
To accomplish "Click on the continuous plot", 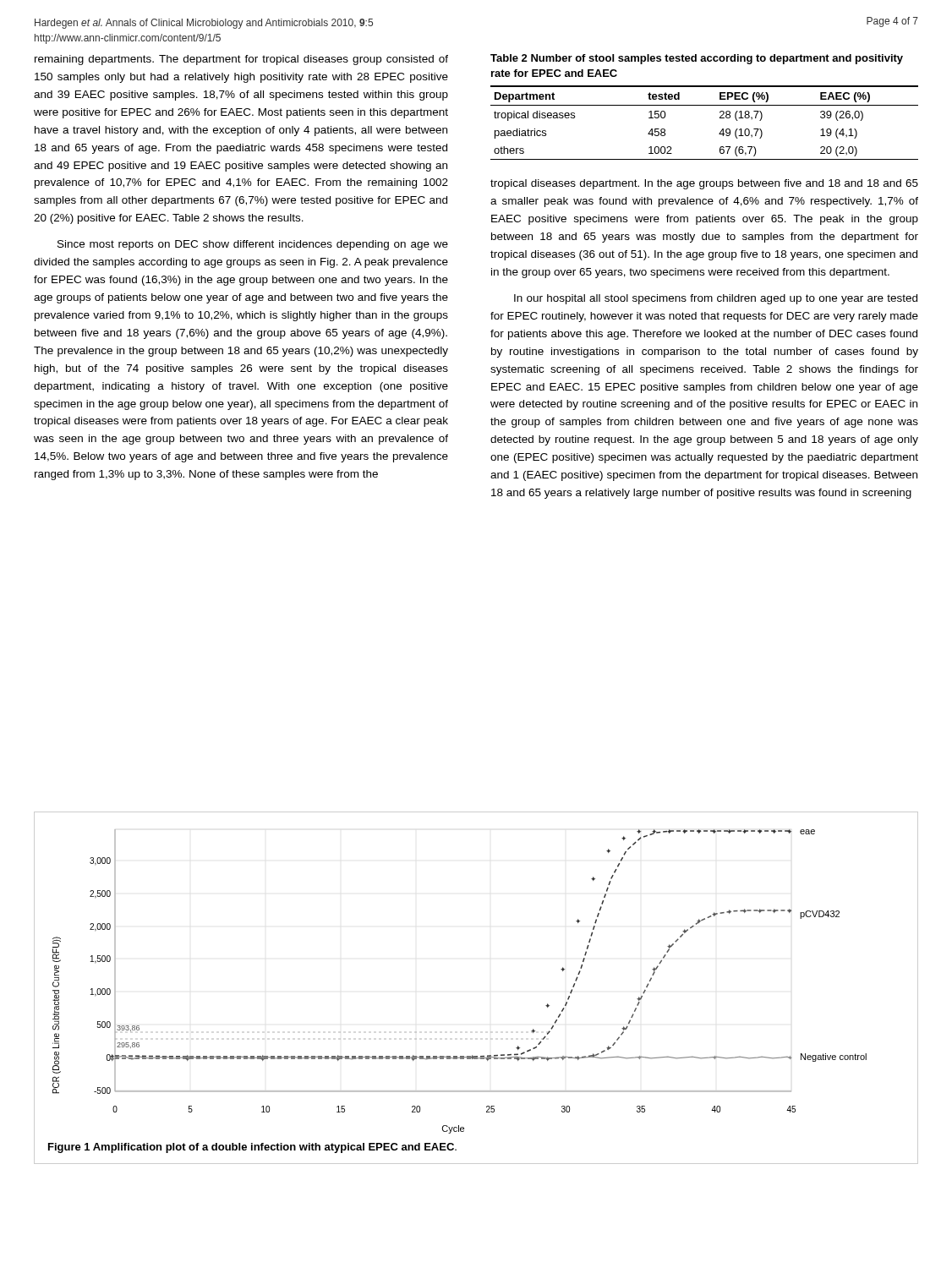I will 476,977.
